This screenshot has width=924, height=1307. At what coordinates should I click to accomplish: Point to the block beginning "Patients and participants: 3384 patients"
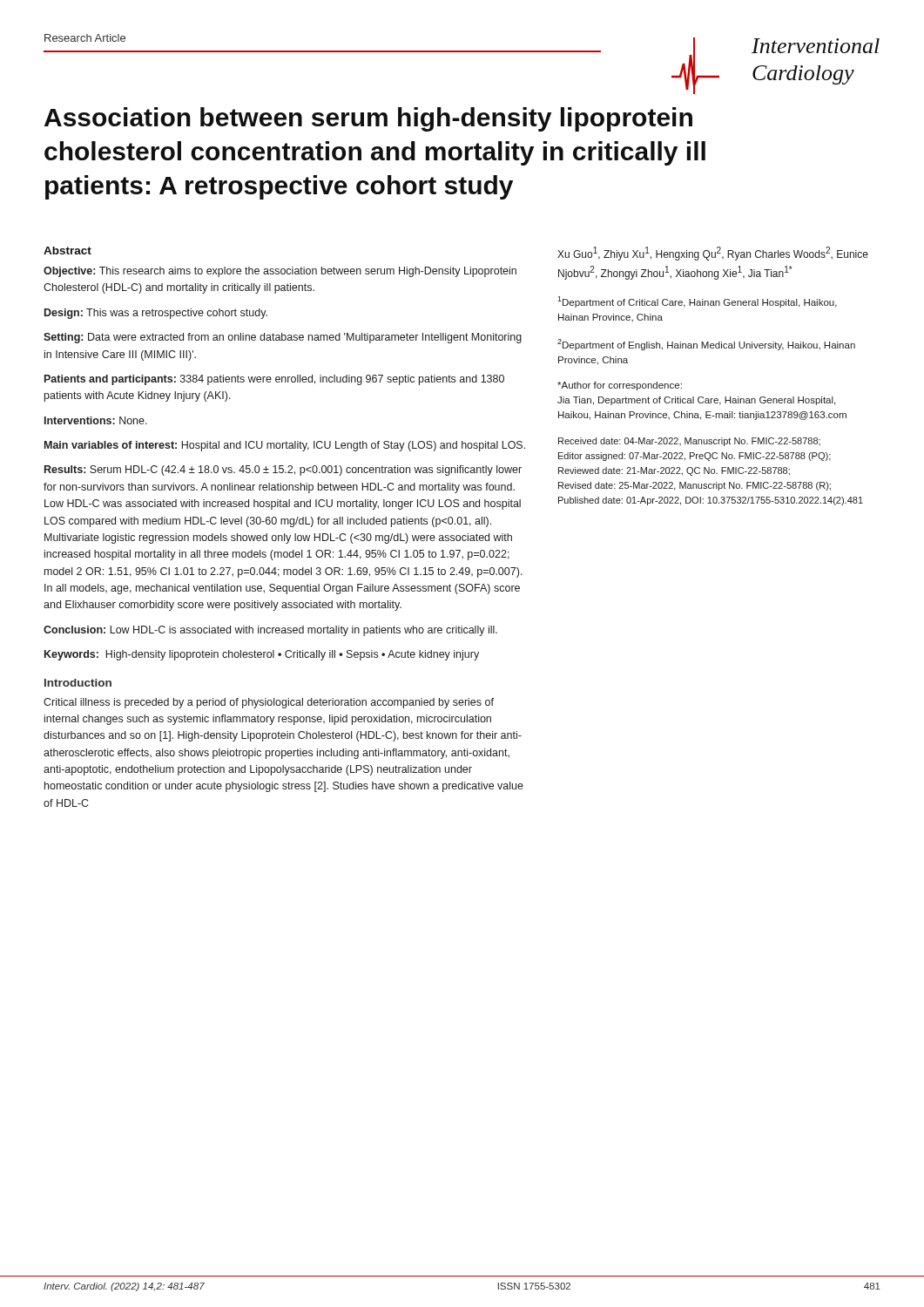pyautogui.click(x=274, y=387)
